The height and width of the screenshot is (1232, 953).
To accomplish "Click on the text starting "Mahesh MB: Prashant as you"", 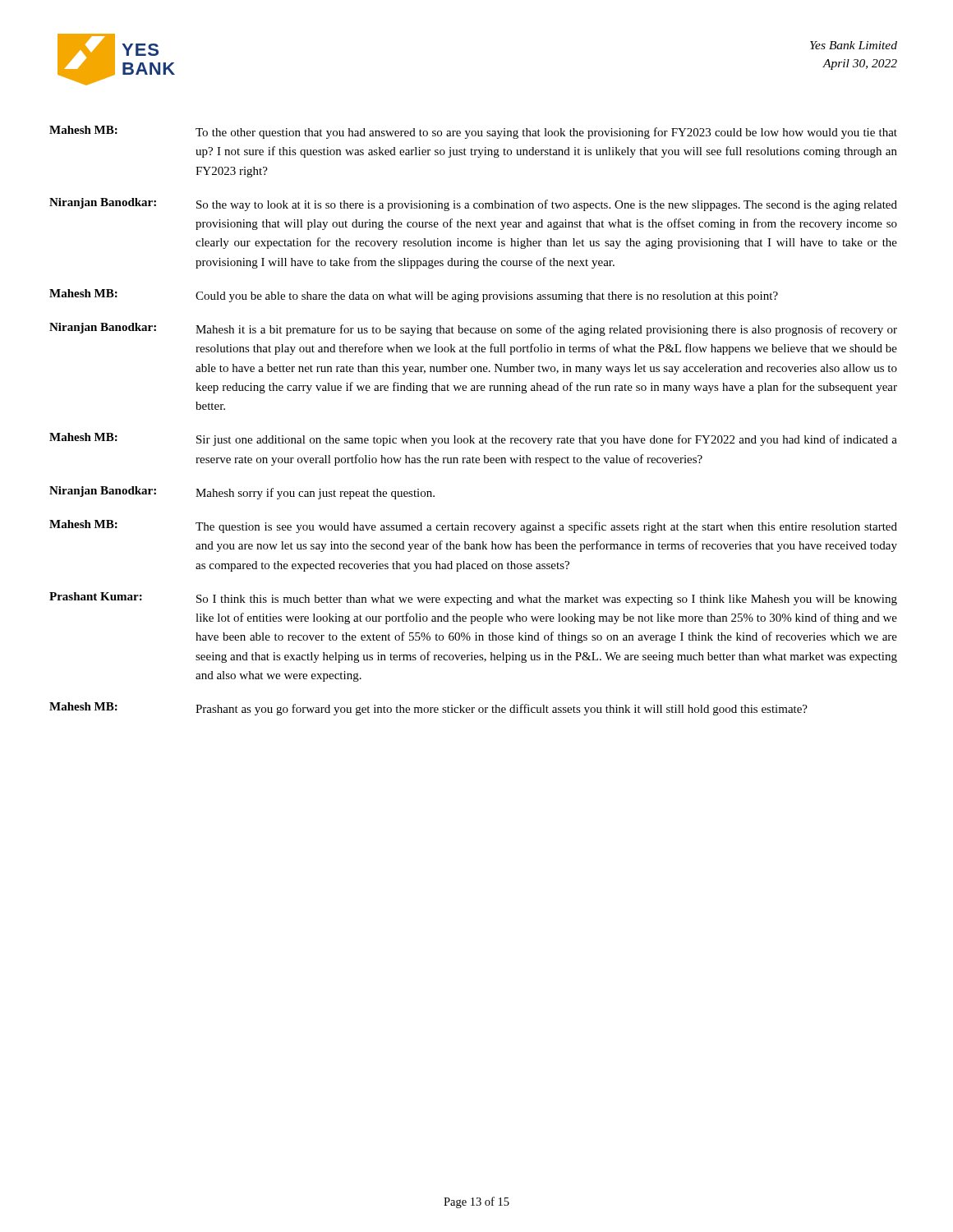I will tap(473, 709).
